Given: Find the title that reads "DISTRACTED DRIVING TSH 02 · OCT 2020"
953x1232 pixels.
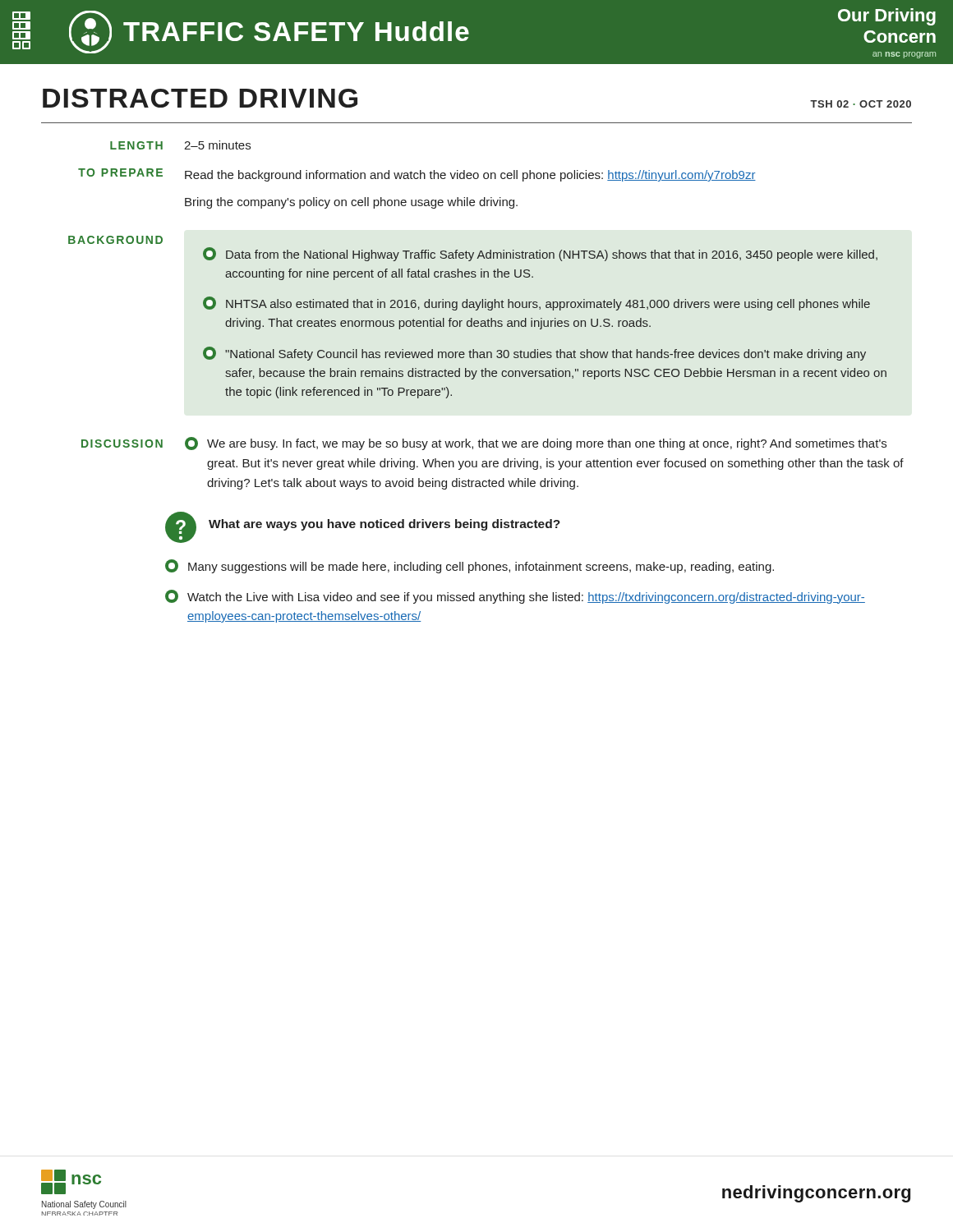Looking at the screenshot, I should (x=198, y=98).
